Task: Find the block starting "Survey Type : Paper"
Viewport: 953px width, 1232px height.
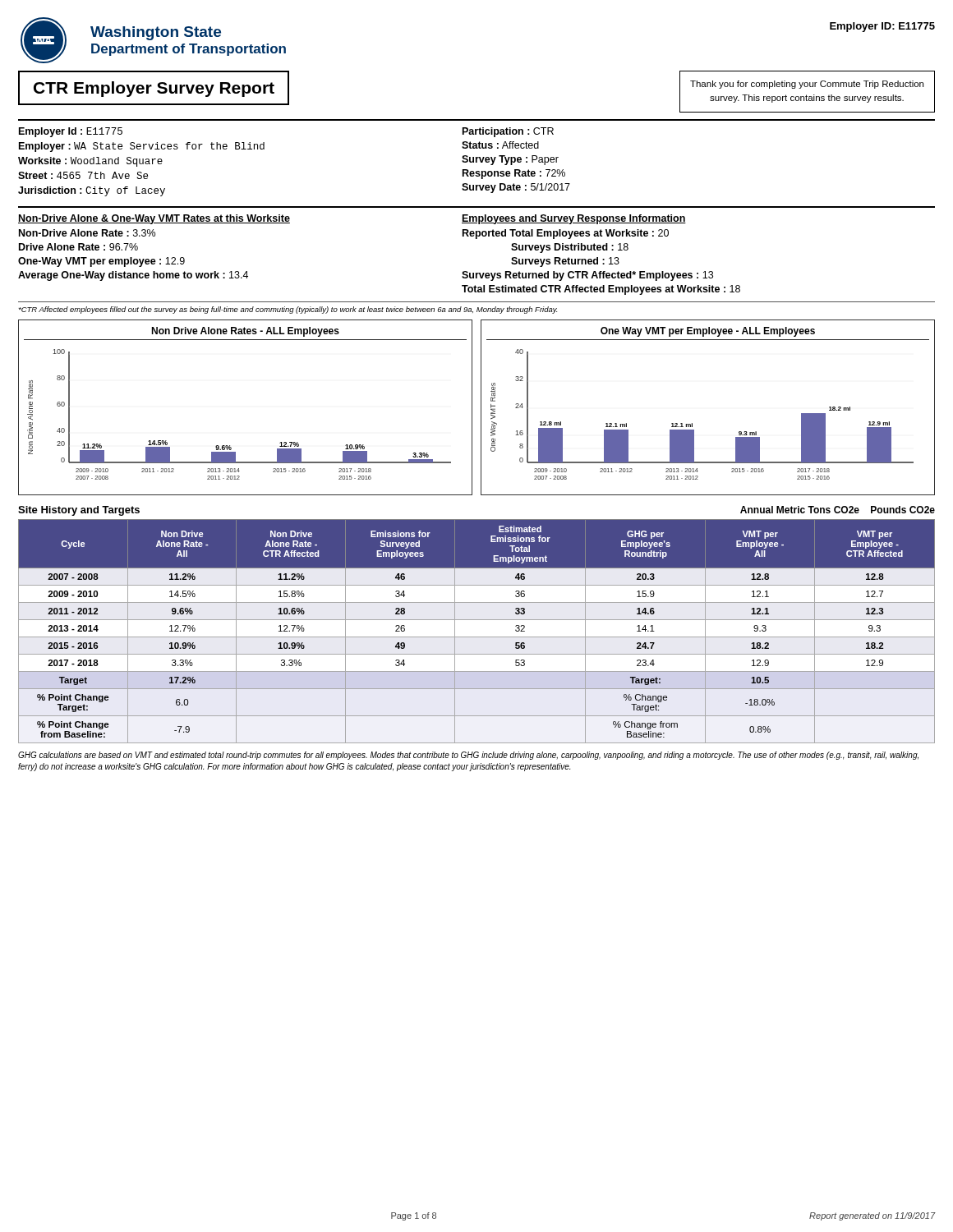Action: [x=510, y=159]
